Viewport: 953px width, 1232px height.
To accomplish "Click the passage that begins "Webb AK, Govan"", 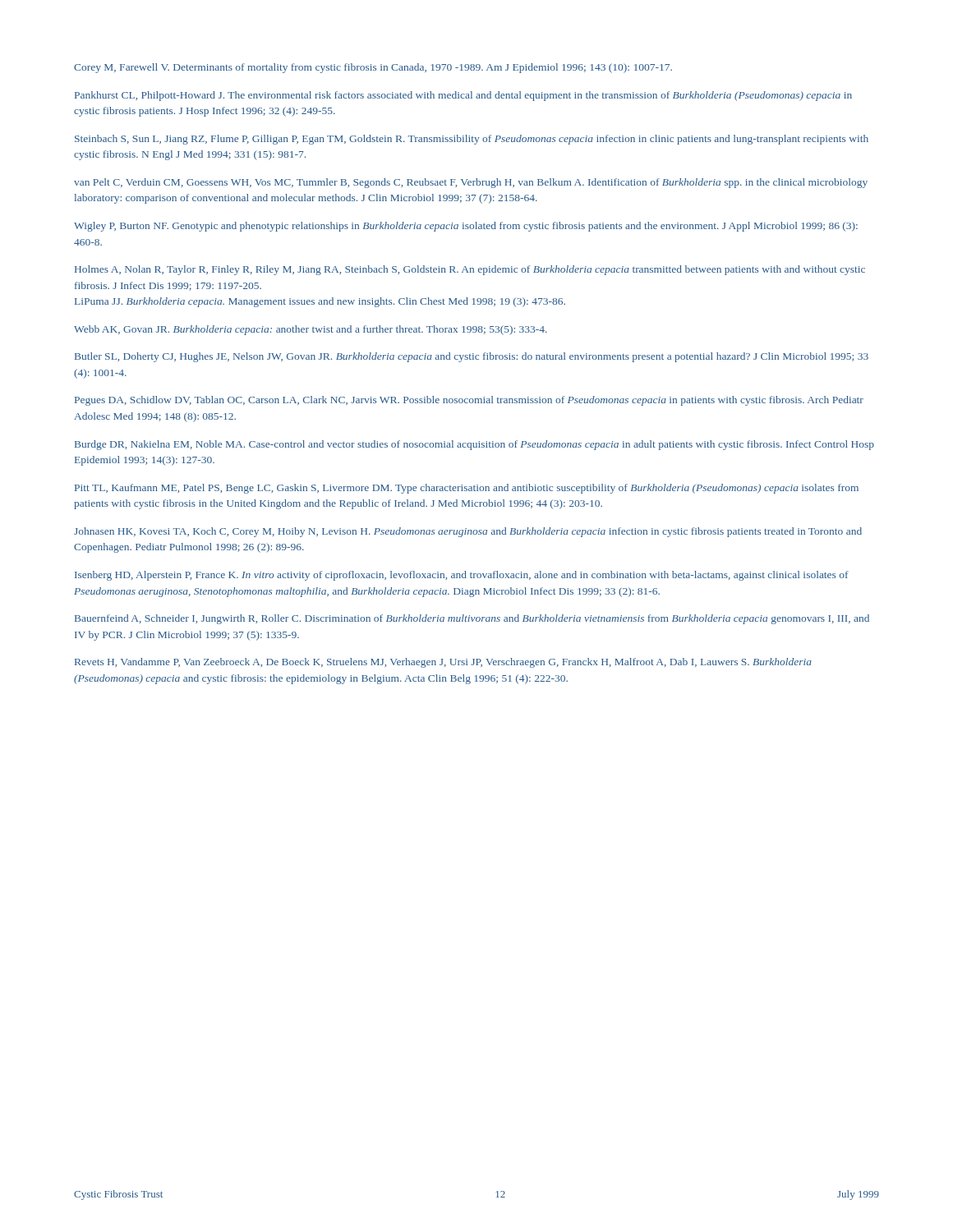I will tap(311, 329).
